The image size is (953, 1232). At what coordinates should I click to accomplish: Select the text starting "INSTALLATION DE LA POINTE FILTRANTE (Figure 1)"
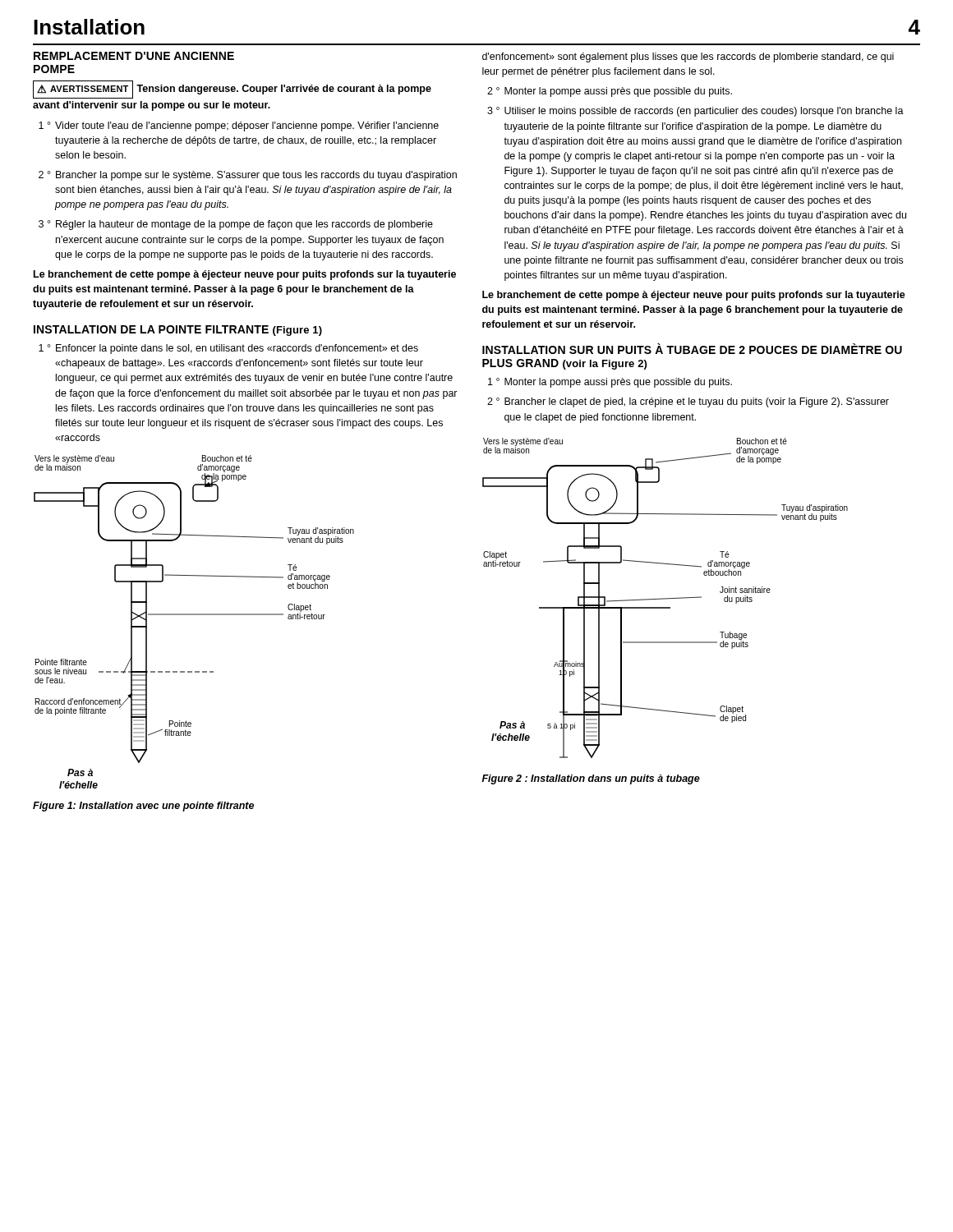pyautogui.click(x=177, y=329)
